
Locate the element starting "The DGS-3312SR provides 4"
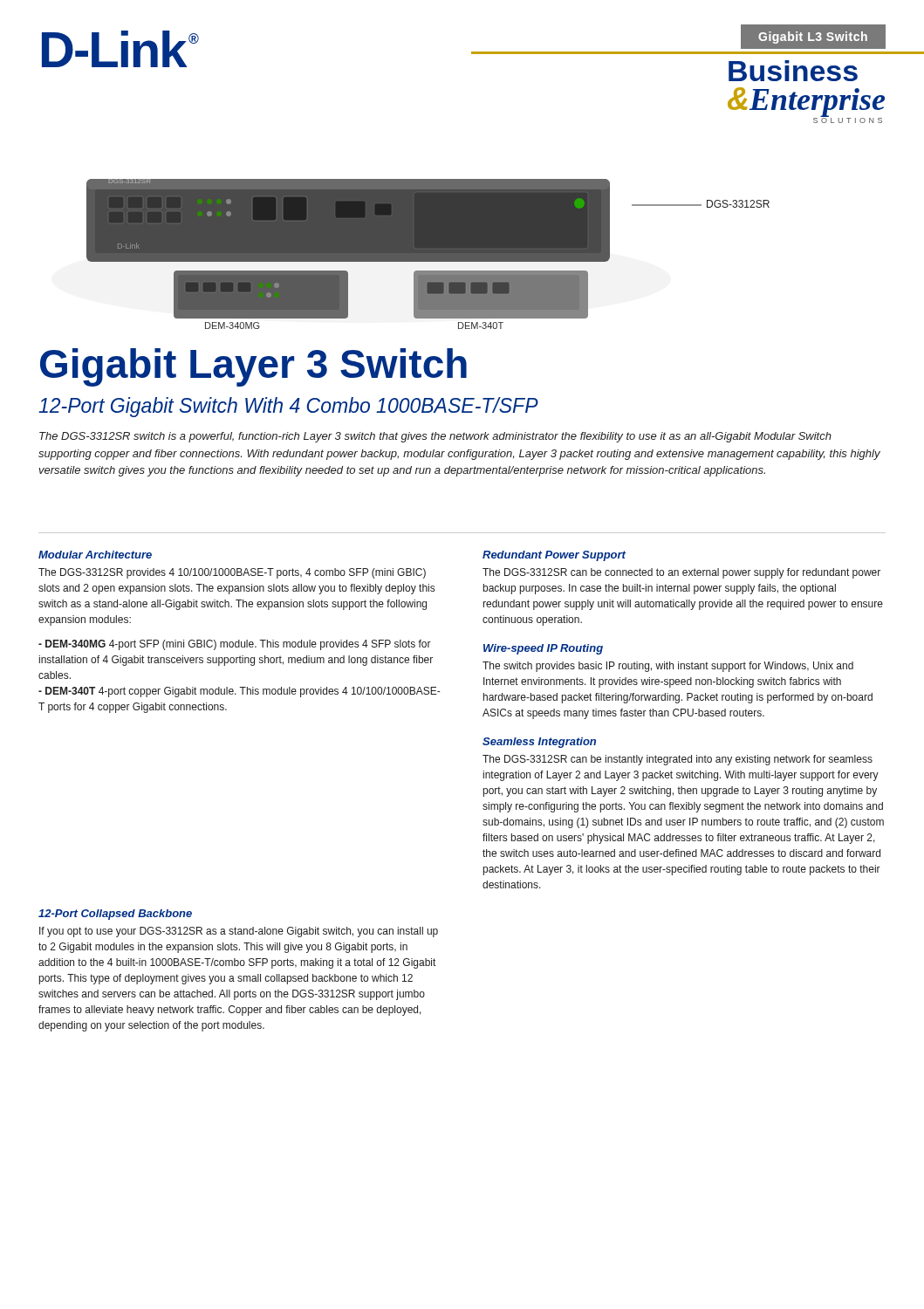[237, 596]
